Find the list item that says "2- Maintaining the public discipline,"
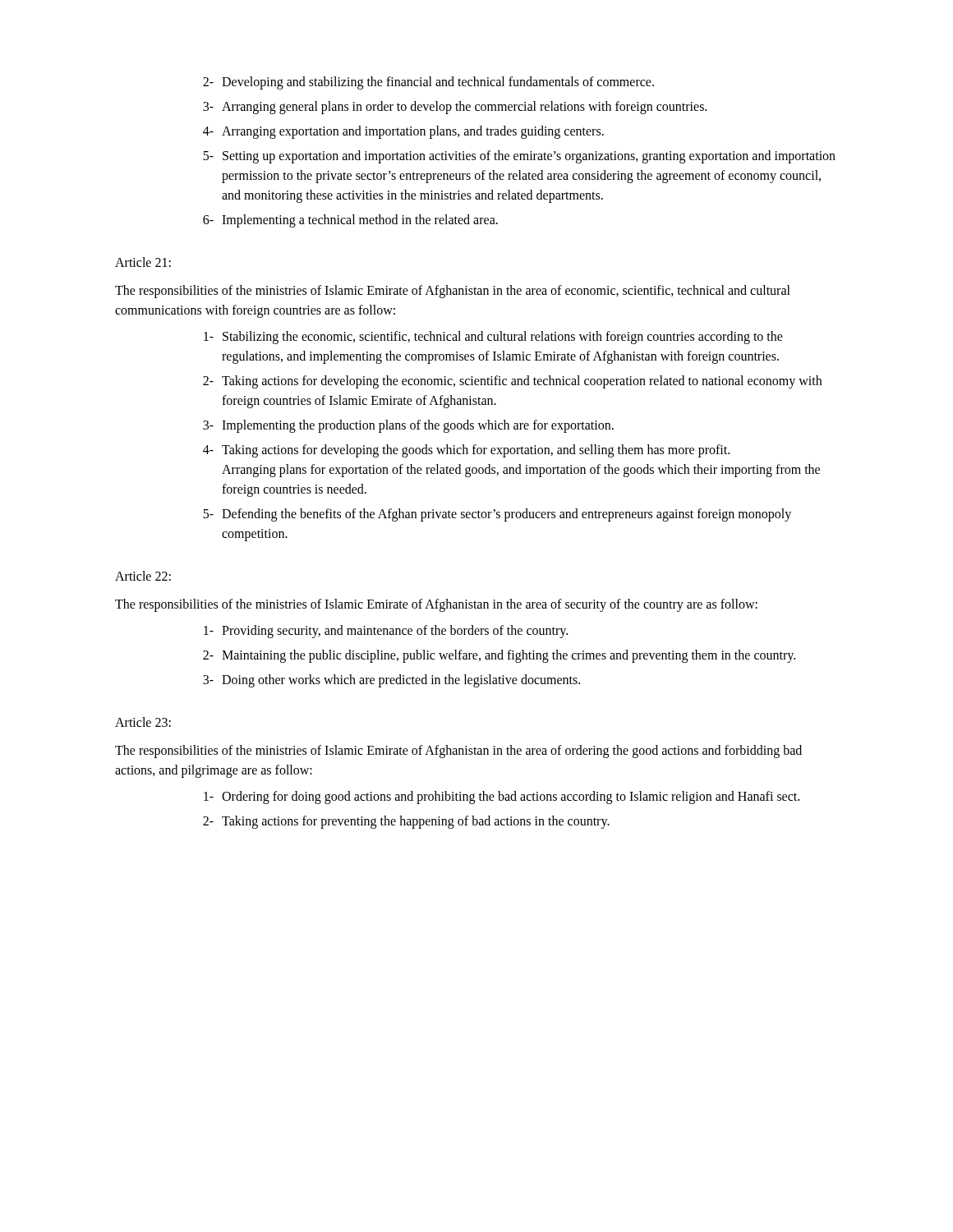Viewport: 953px width, 1232px height. [x=501, y=655]
